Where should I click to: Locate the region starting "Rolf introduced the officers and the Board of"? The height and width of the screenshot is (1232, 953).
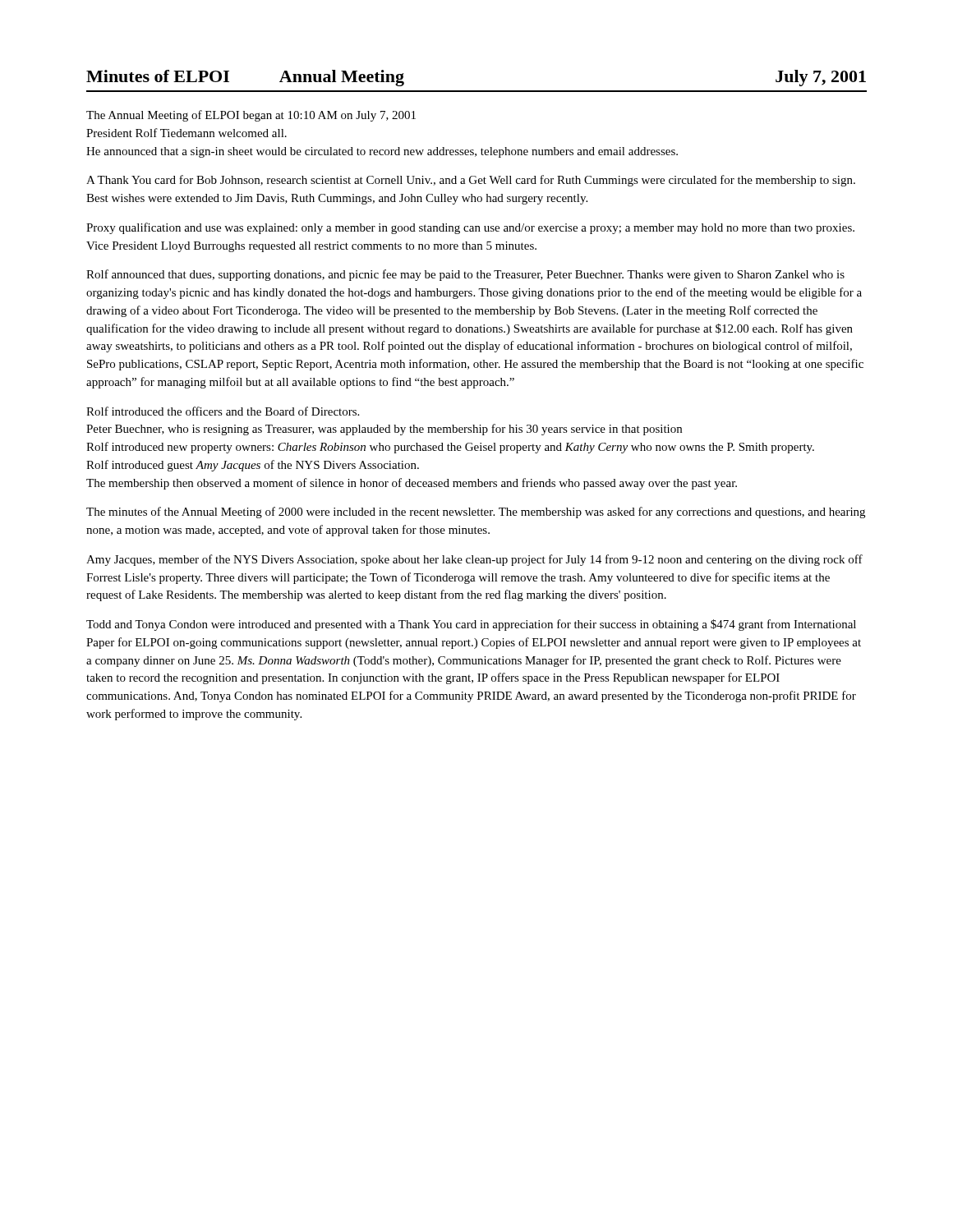pos(451,447)
